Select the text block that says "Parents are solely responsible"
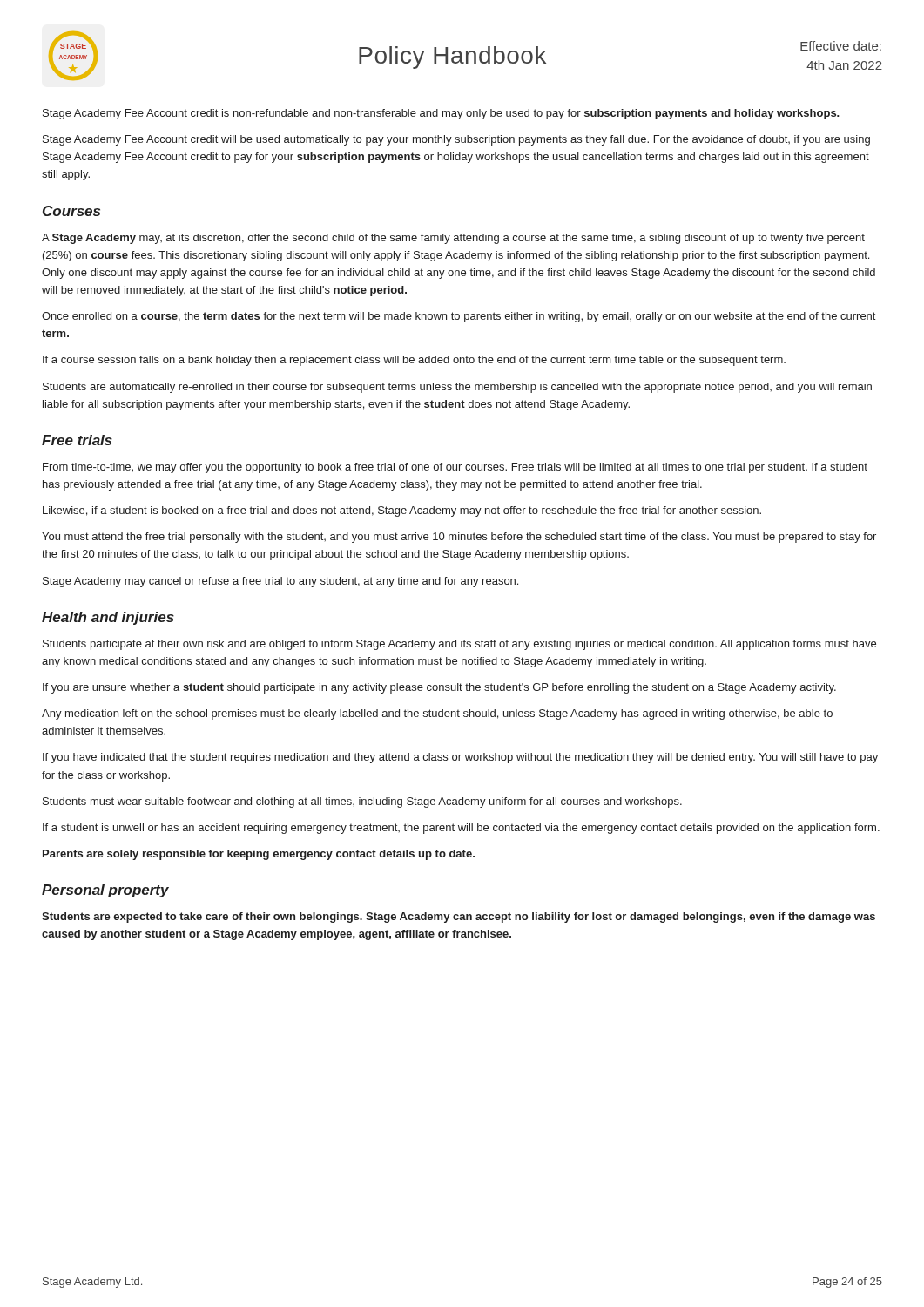Image resolution: width=924 pixels, height=1307 pixels. (x=259, y=853)
